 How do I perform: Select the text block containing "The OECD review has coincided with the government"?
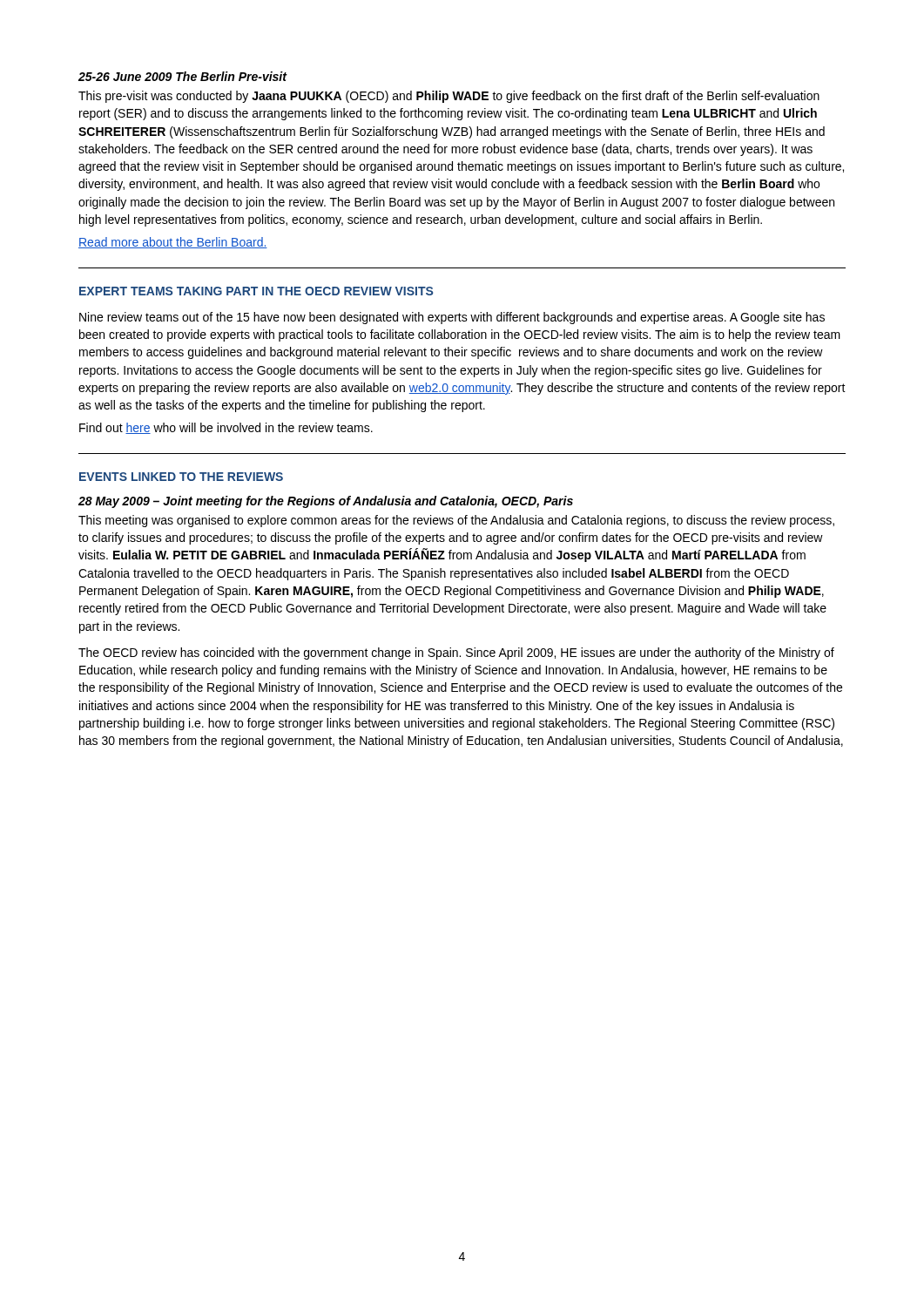tap(461, 697)
